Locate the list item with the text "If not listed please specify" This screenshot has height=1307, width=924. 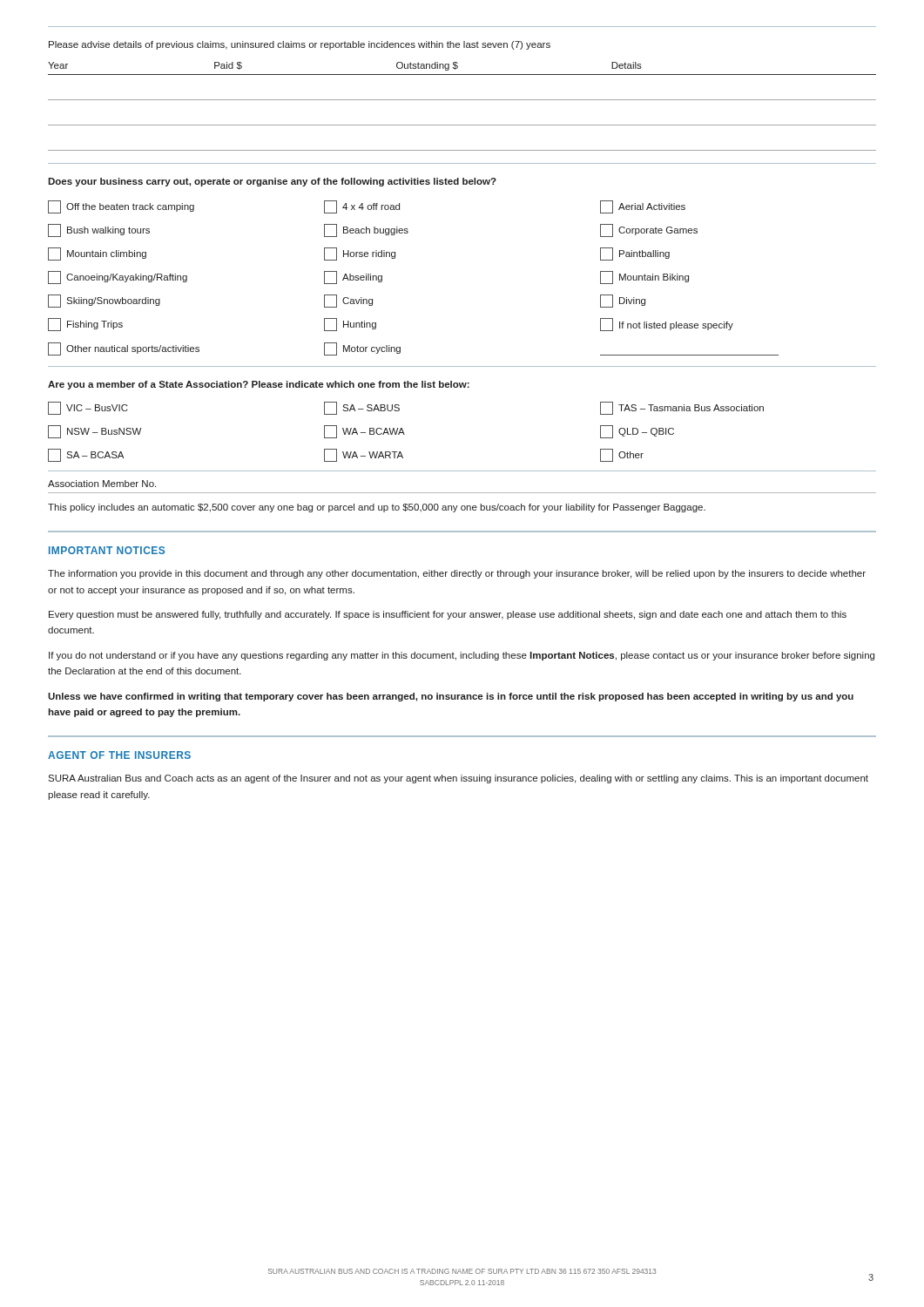[x=667, y=325]
